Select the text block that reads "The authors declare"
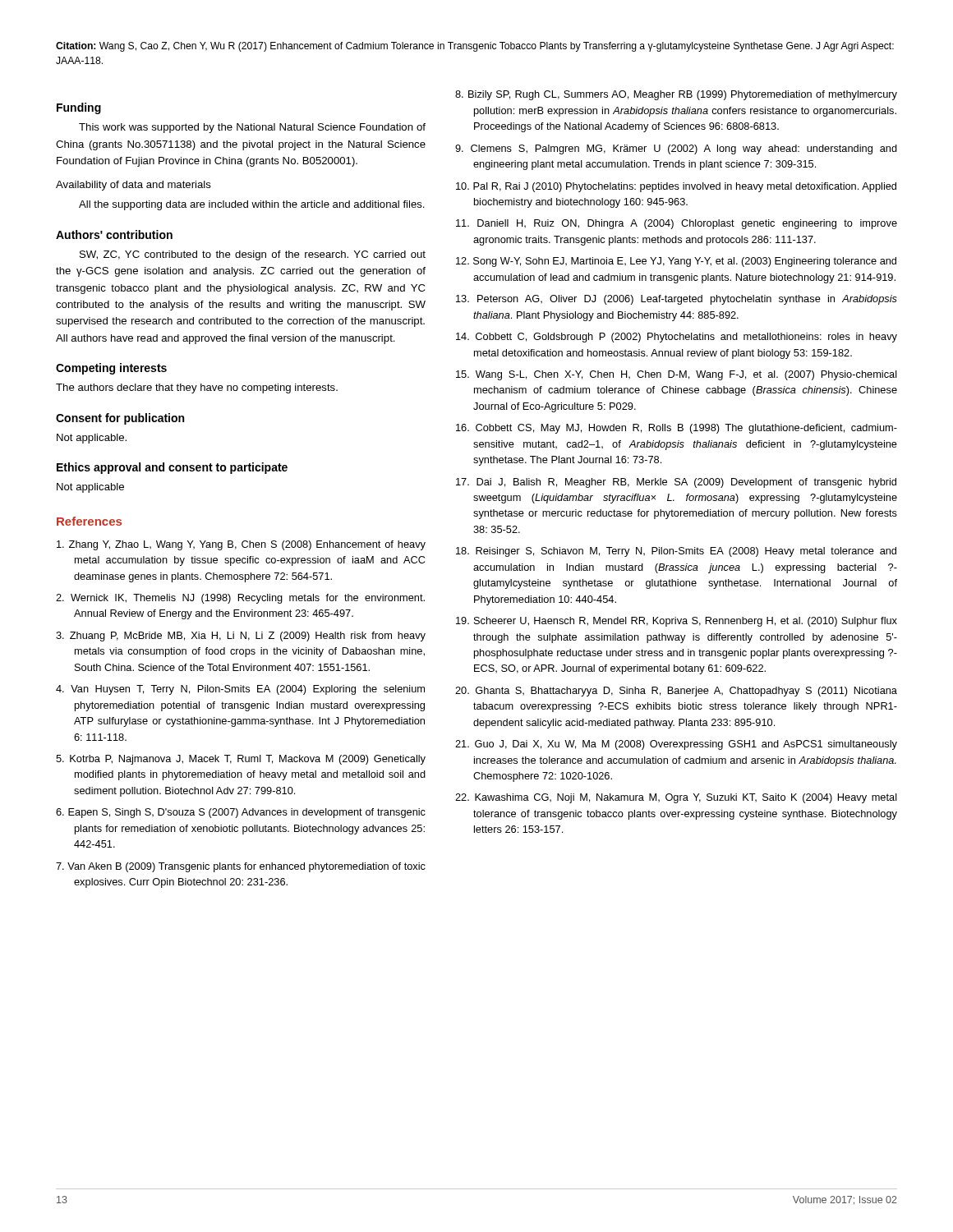The image size is (953, 1232). 197,388
